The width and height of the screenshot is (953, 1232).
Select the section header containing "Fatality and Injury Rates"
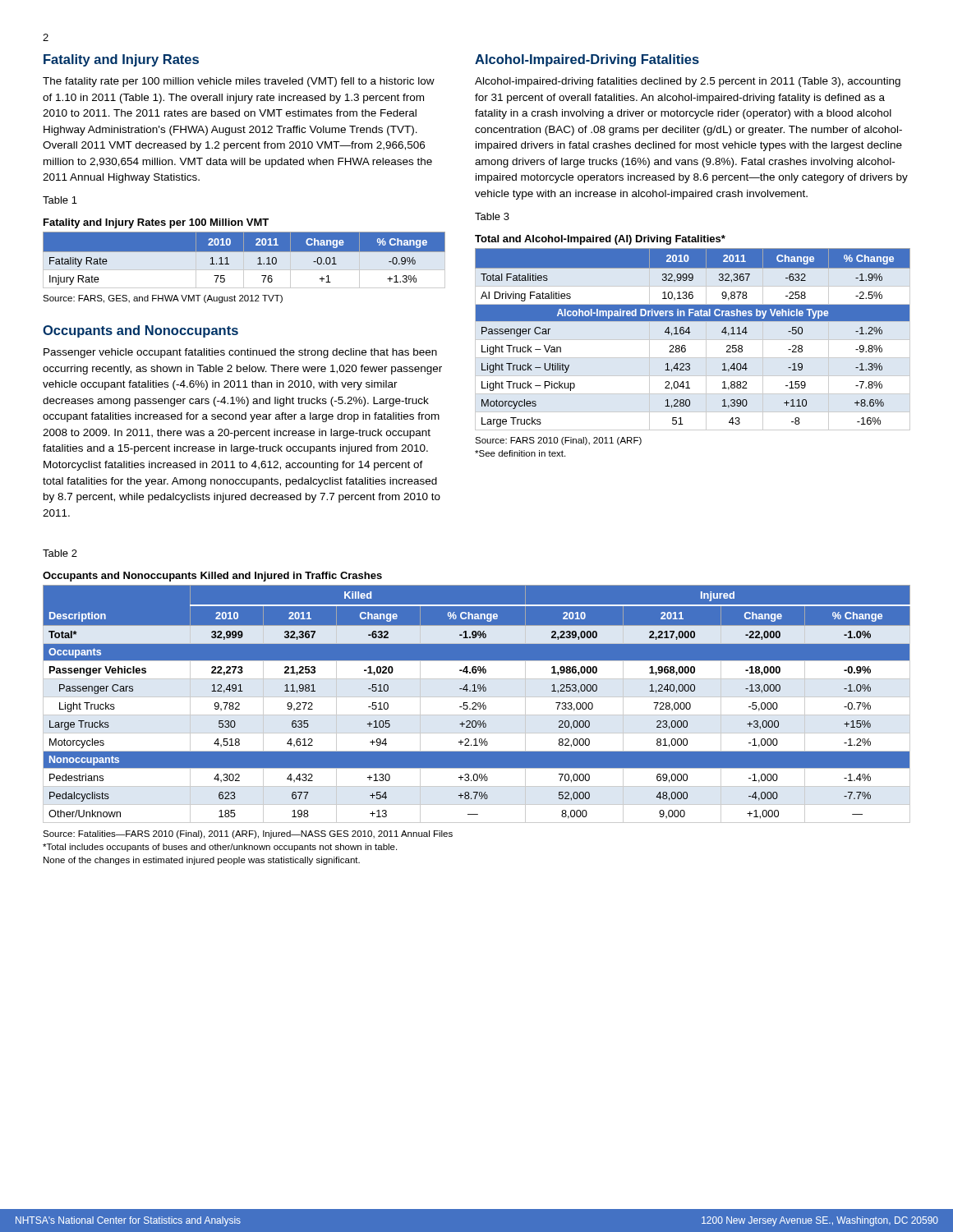pyautogui.click(x=121, y=60)
